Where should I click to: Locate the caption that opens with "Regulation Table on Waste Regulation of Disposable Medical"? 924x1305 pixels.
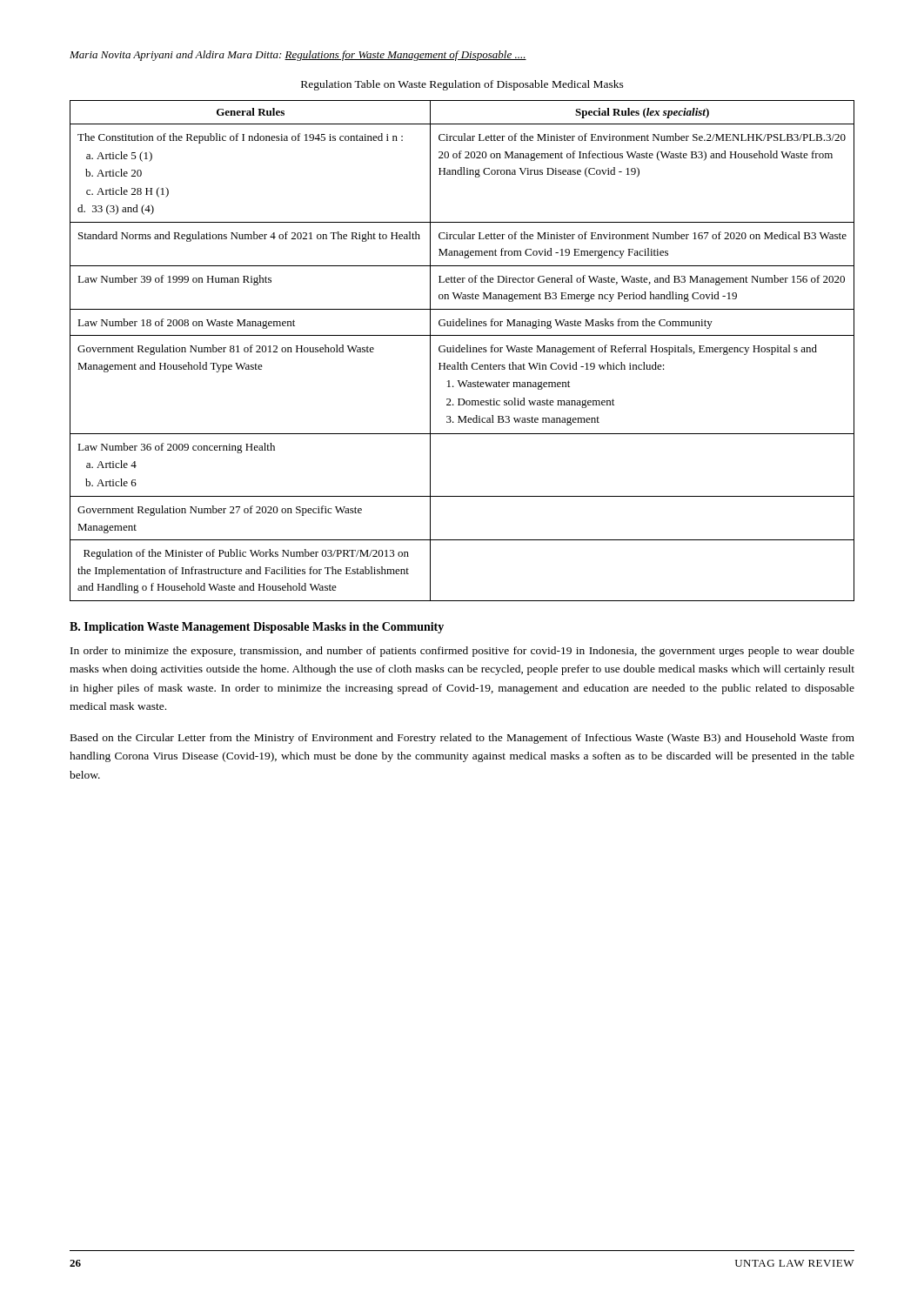[462, 84]
